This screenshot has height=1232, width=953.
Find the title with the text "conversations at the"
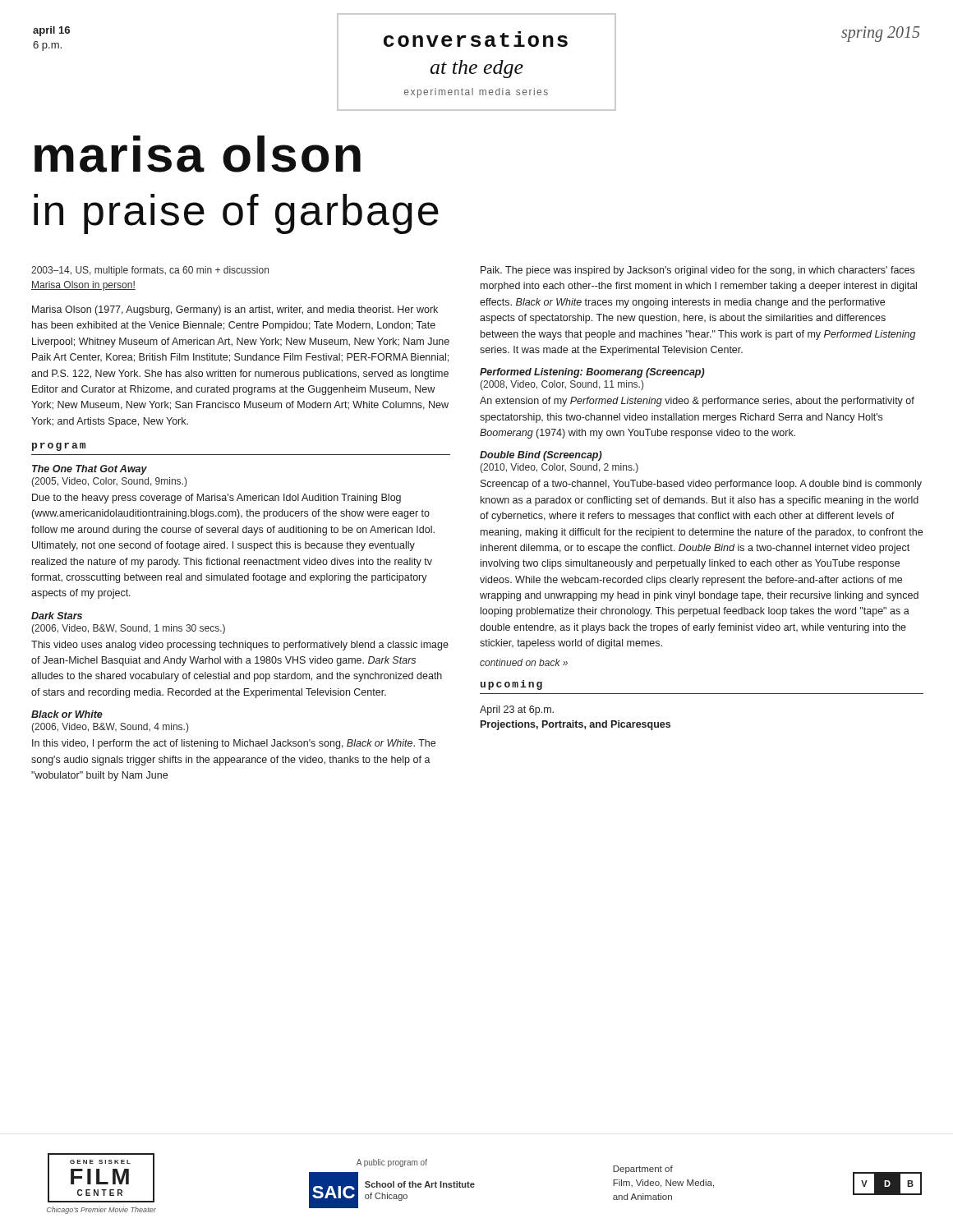point(476,63)
